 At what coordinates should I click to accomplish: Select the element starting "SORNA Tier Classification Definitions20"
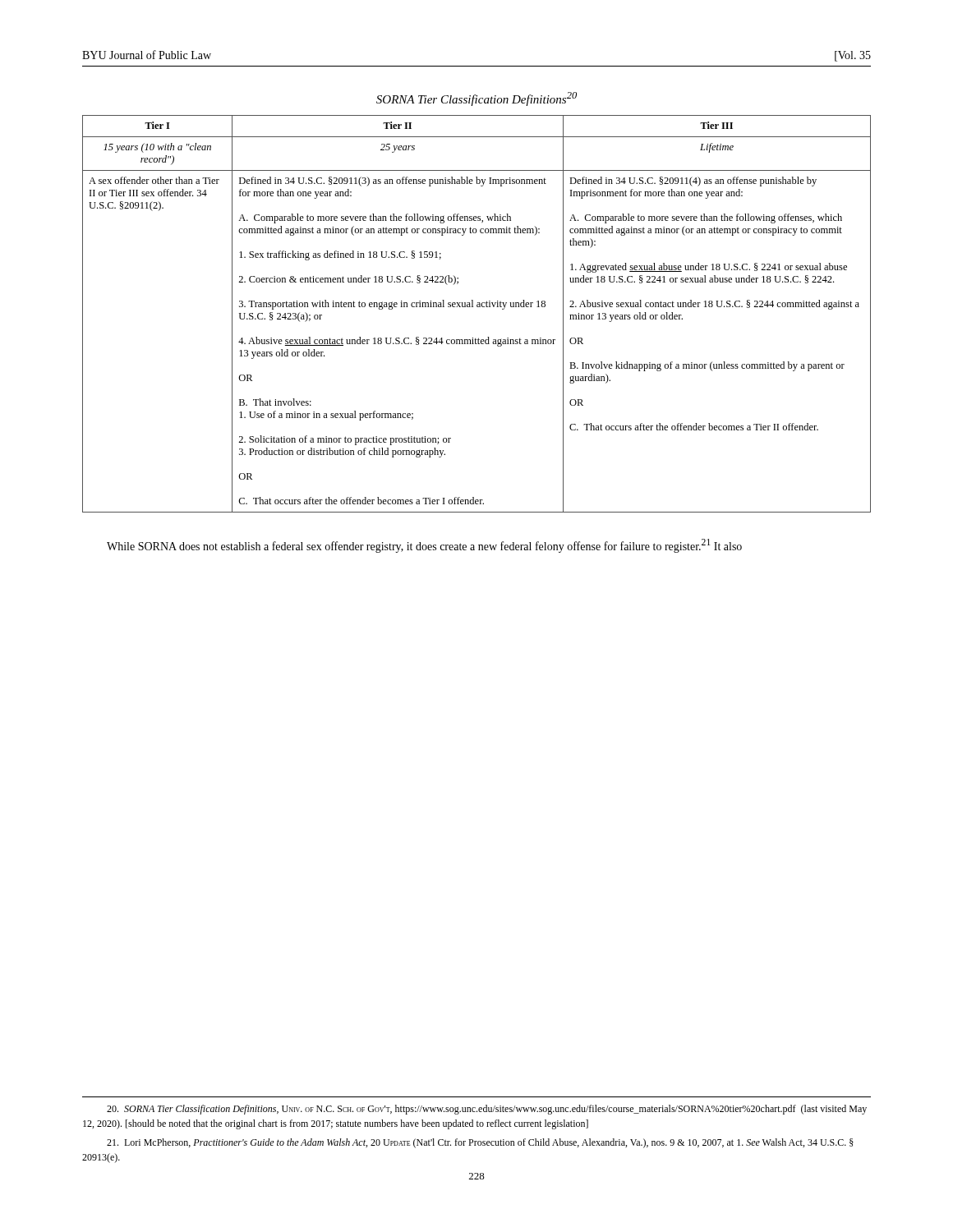coord(476,98)
